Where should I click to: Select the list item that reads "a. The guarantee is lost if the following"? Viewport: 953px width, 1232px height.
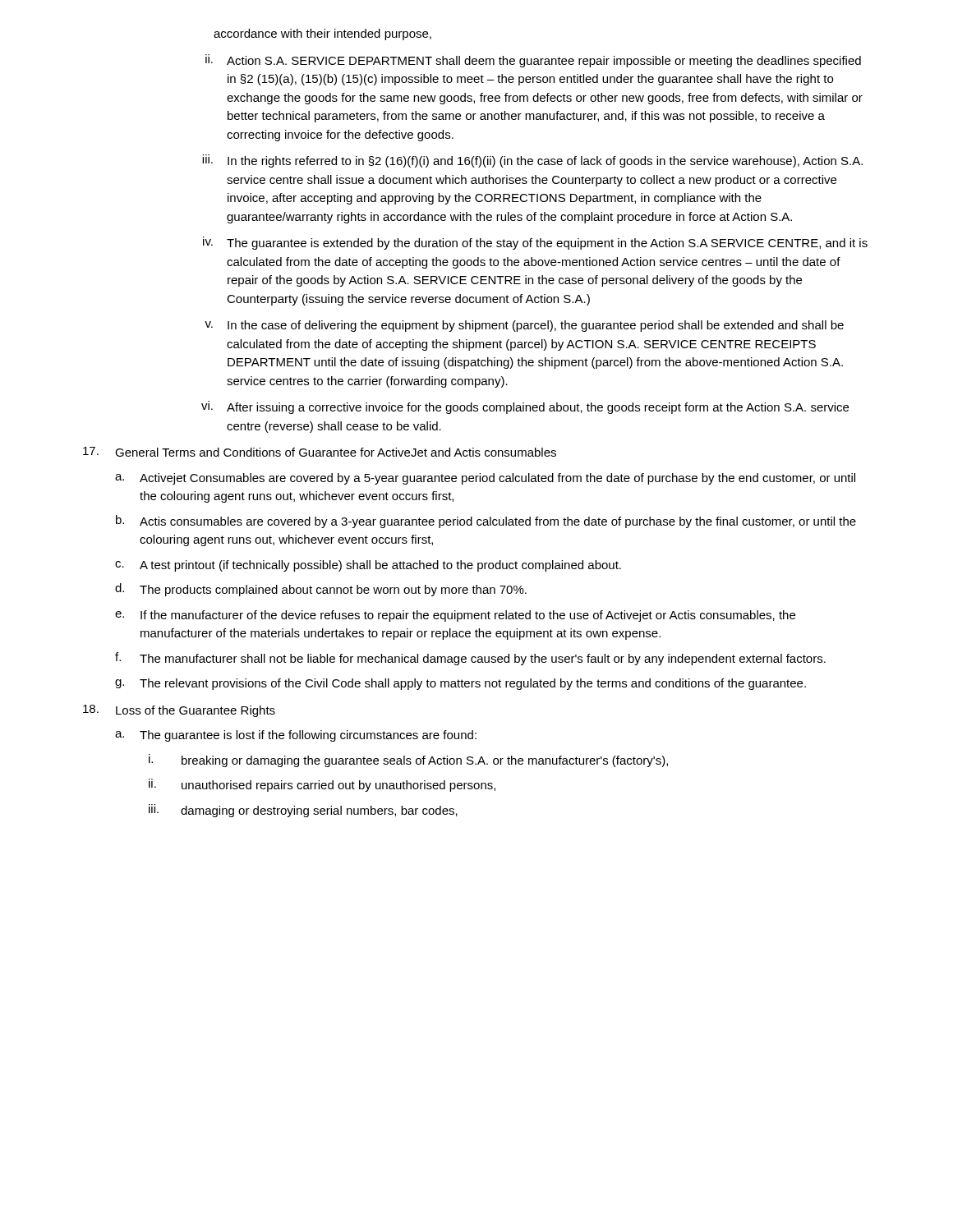click(x=296, y=736)
